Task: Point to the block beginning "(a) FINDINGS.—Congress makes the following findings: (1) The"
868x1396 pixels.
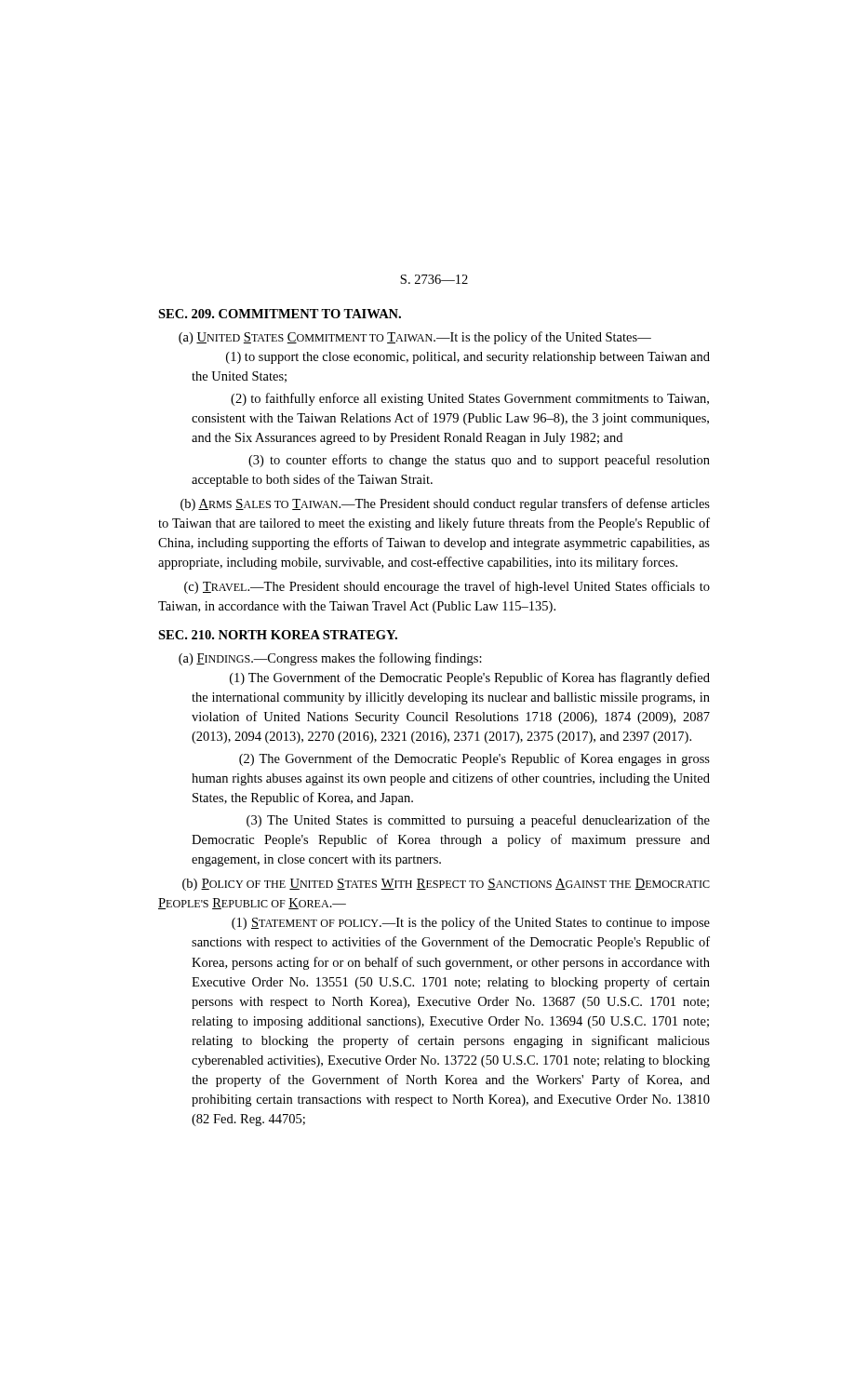Action: click(x=434, y=759)
